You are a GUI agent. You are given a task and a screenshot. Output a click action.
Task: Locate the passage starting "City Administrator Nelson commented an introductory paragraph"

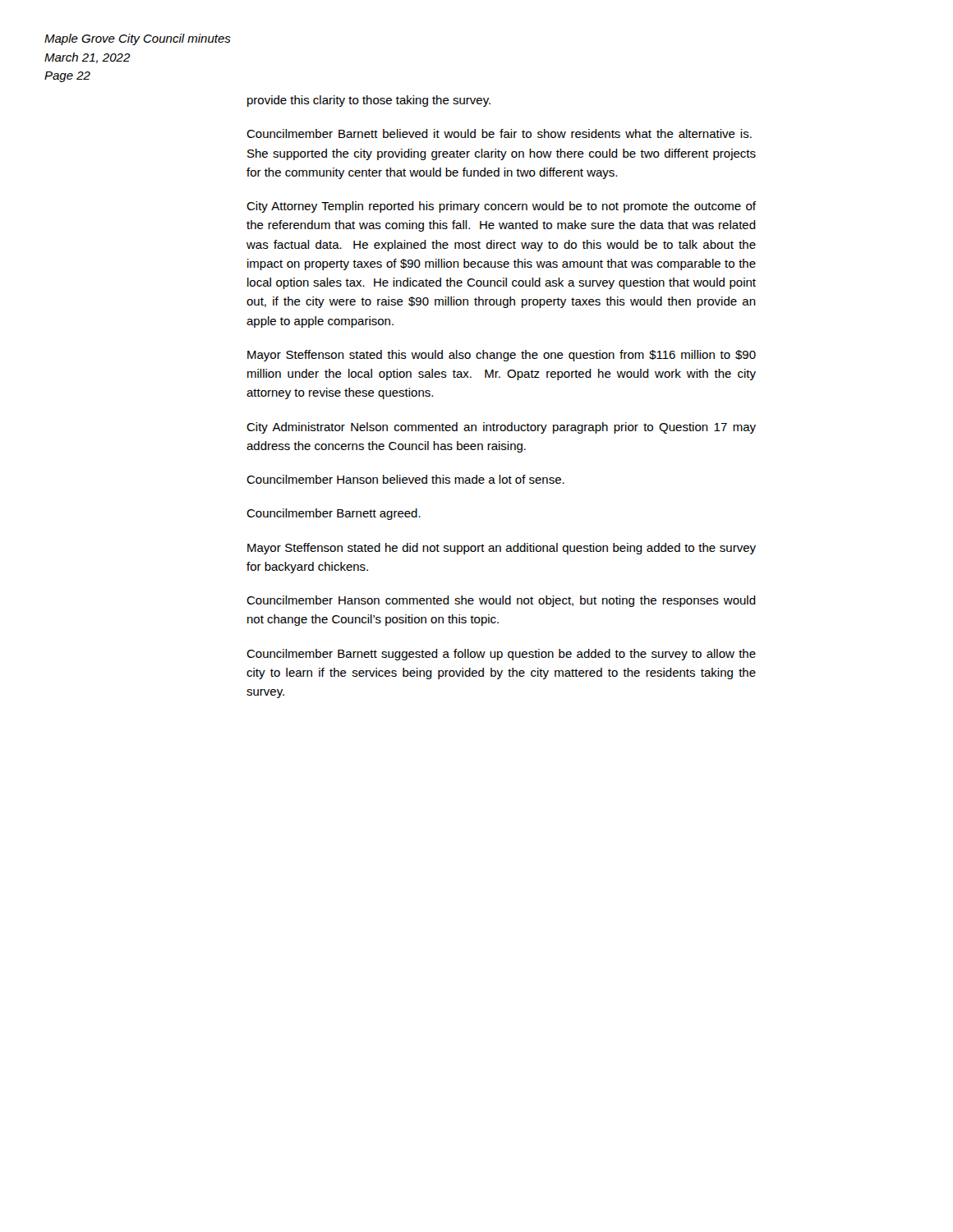pyautogui.click(x=501, y=436)
